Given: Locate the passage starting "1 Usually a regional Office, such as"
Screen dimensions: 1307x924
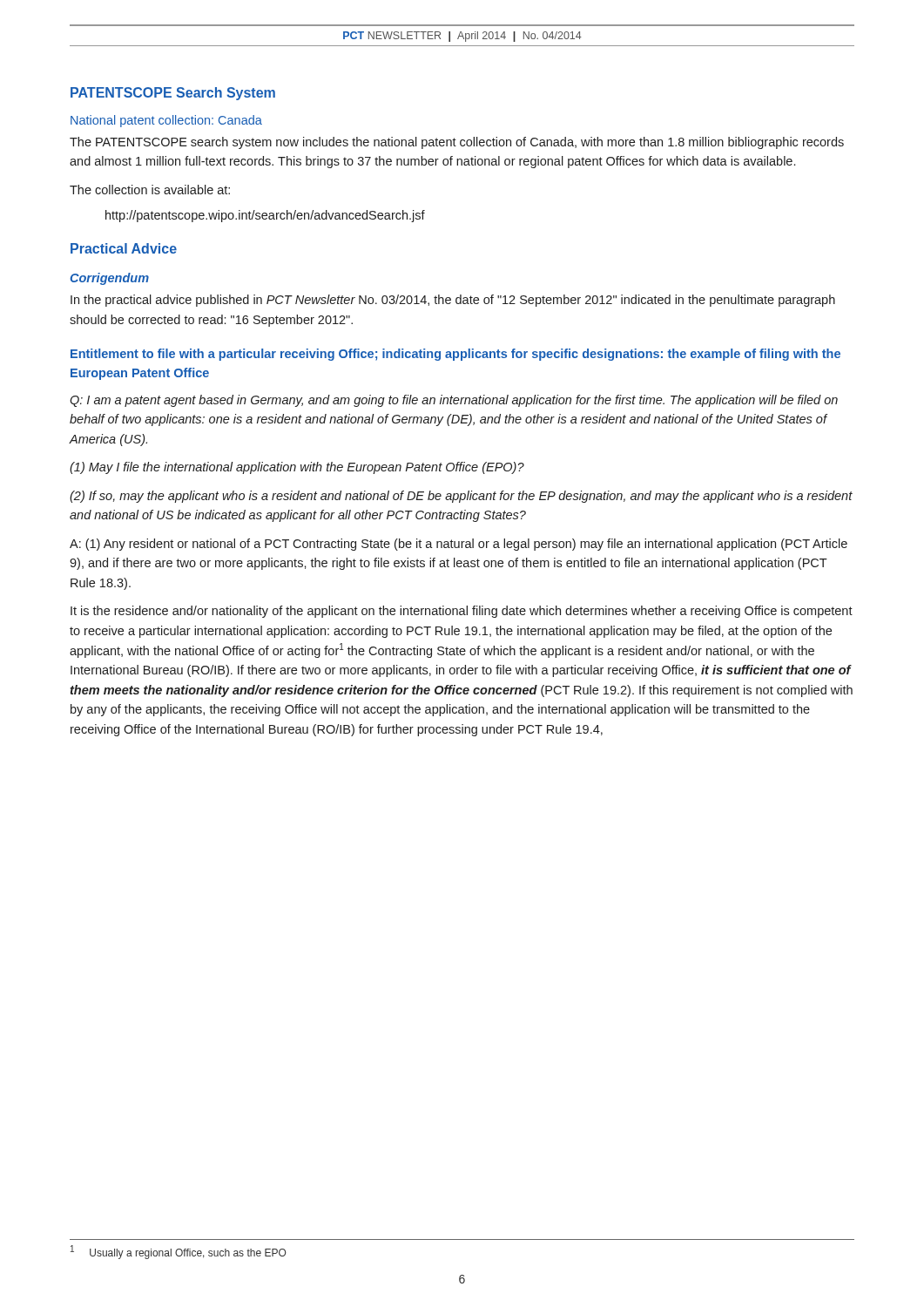Looking at the screenshot, I should point(178,1252).
